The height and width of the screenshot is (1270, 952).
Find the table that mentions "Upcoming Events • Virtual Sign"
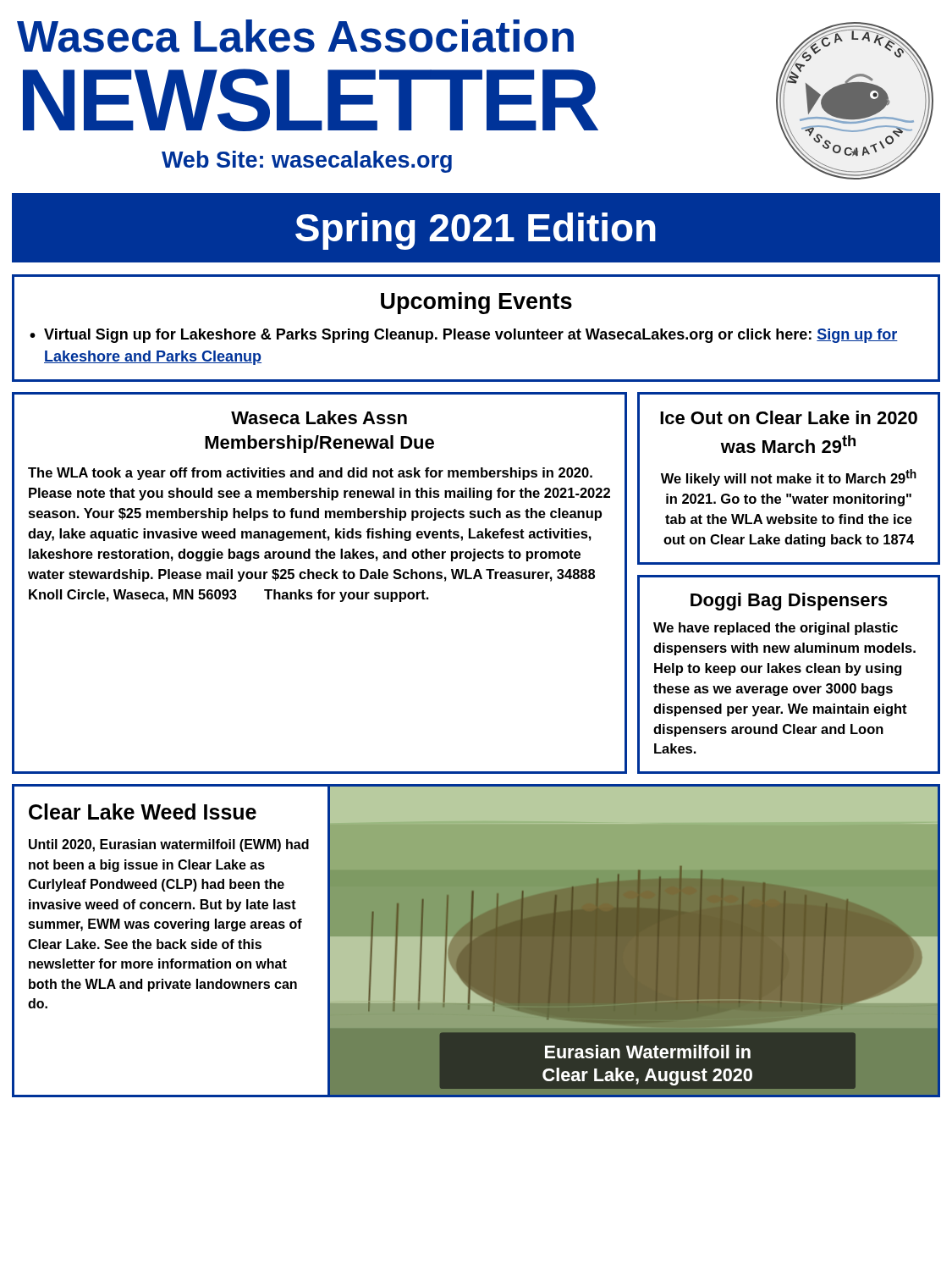coord(476,328)
